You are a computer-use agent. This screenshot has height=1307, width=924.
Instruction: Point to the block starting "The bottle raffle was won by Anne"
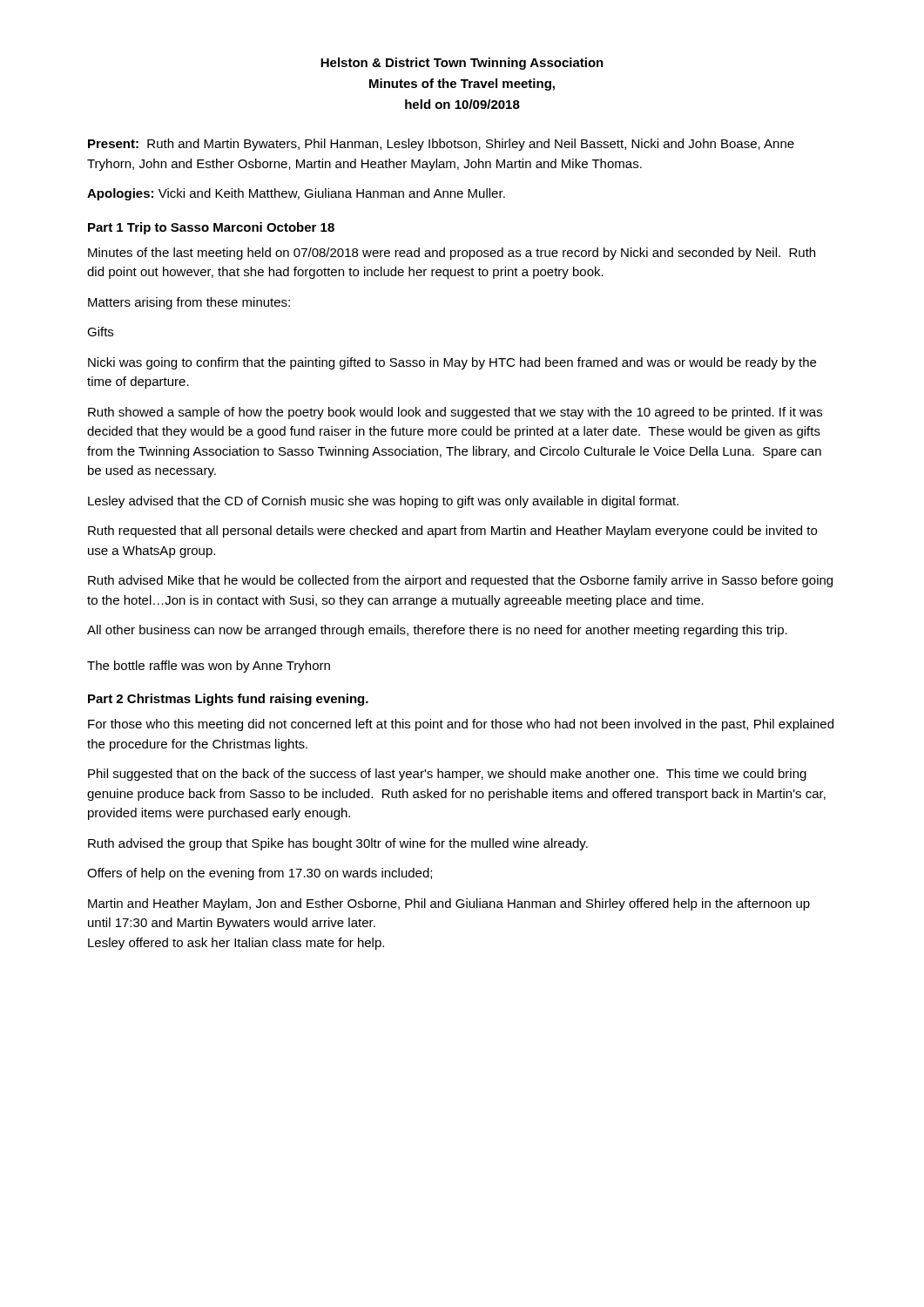(209, 665)
